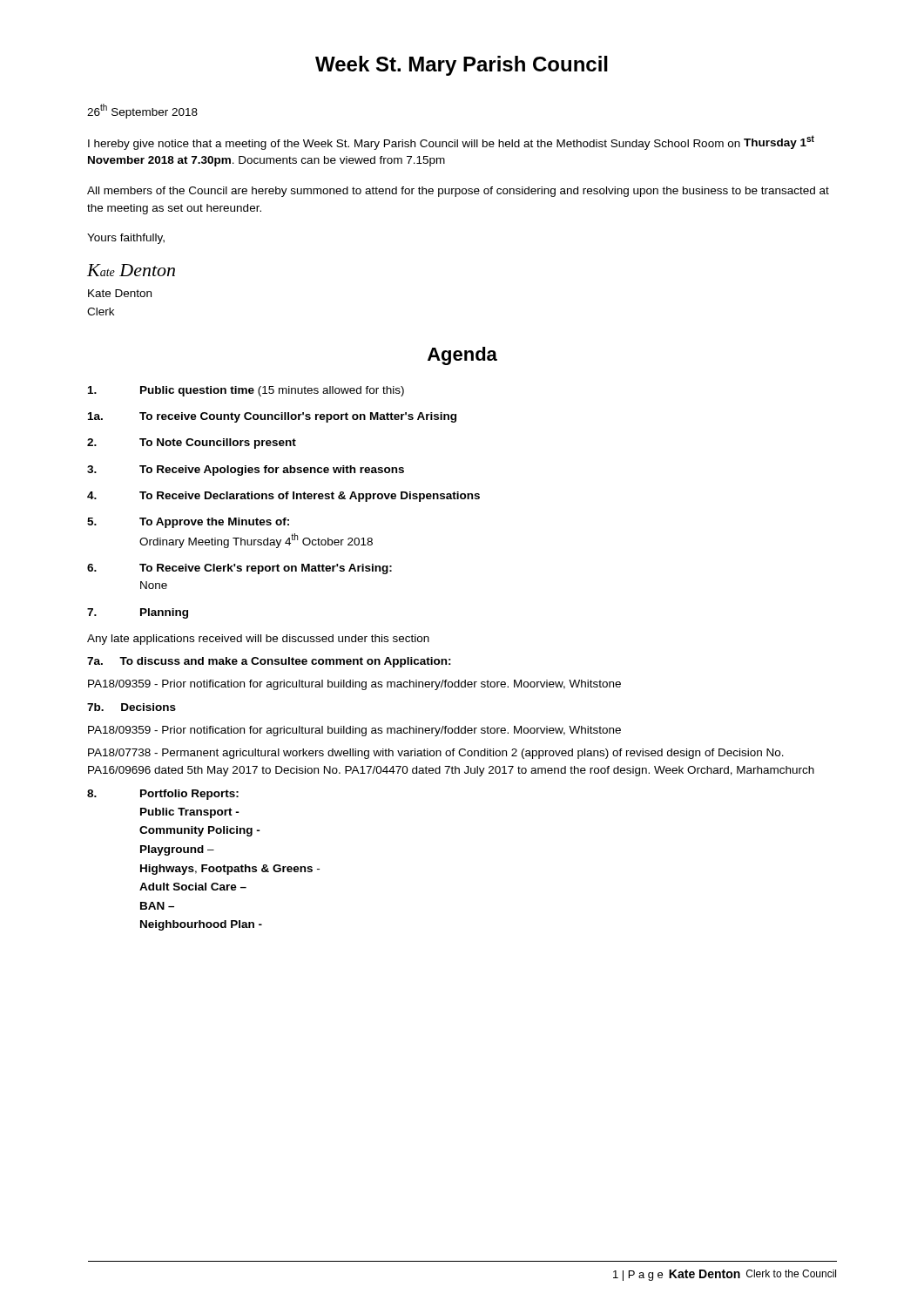924x1307 pixels.
Task: Find the region starting "2. To Note"
Action: [x=192, y=444]
